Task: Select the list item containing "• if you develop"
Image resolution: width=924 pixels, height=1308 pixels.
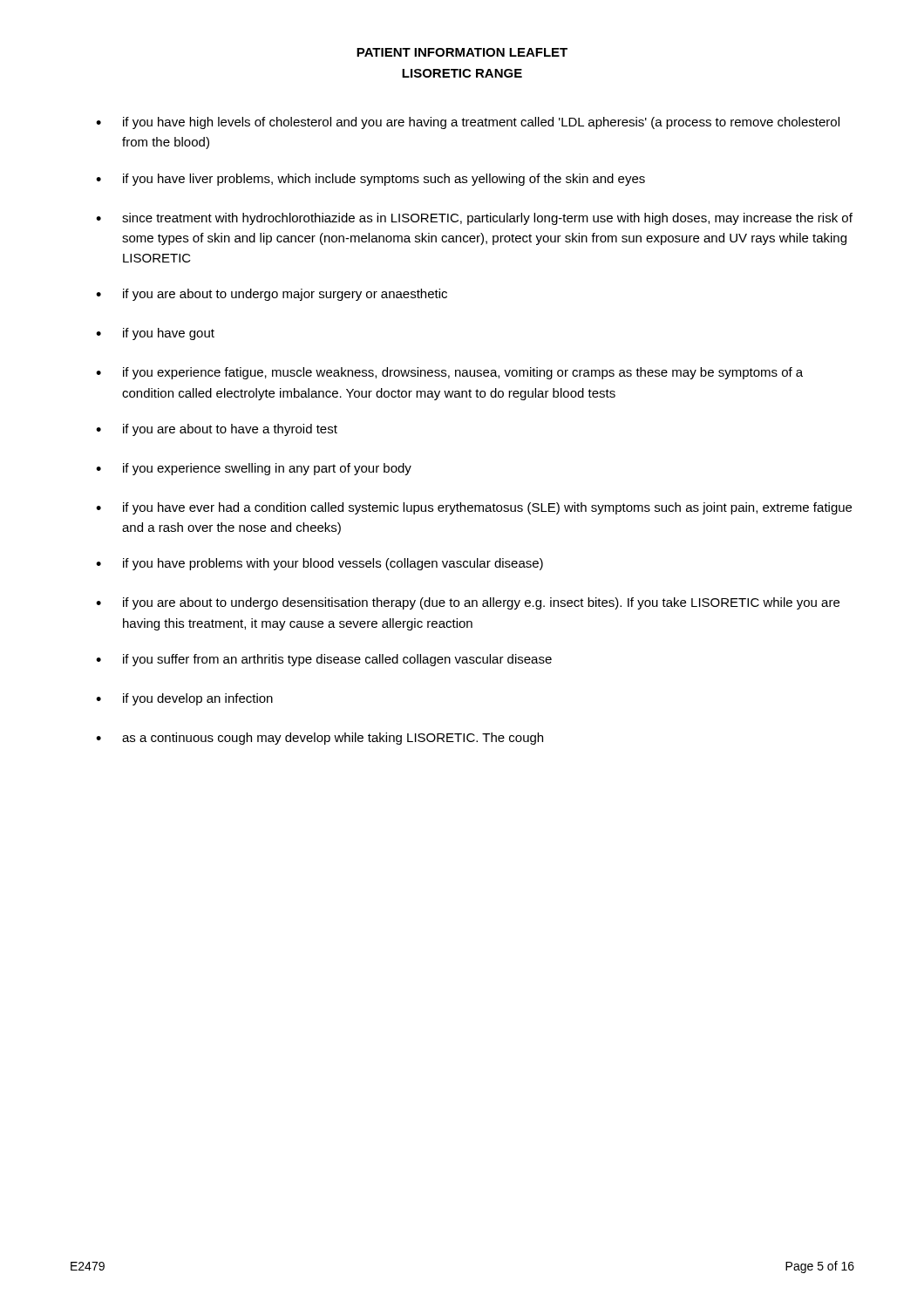Action: (184, 699)
